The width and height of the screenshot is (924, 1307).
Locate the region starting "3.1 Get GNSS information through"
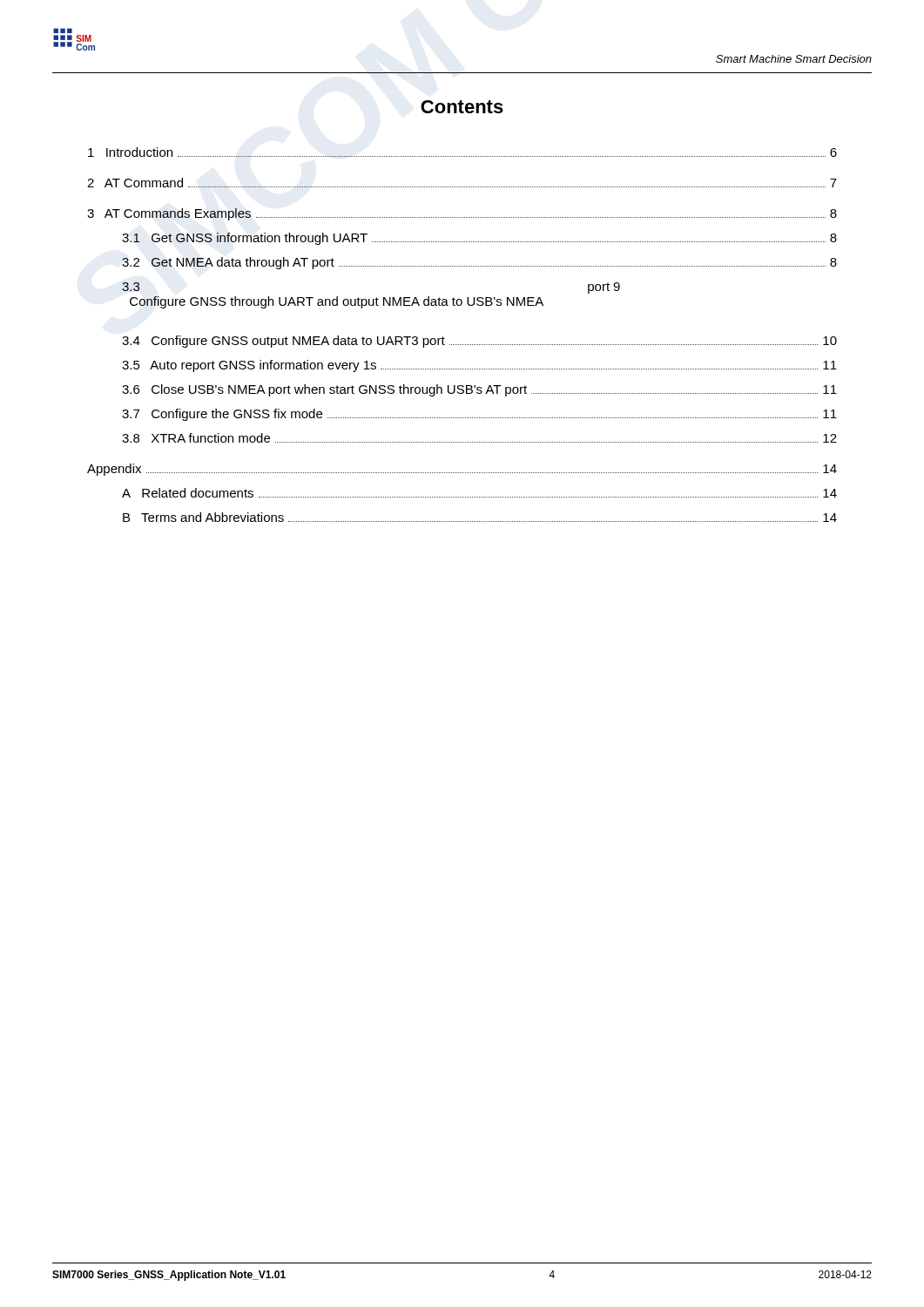(479, 237)
